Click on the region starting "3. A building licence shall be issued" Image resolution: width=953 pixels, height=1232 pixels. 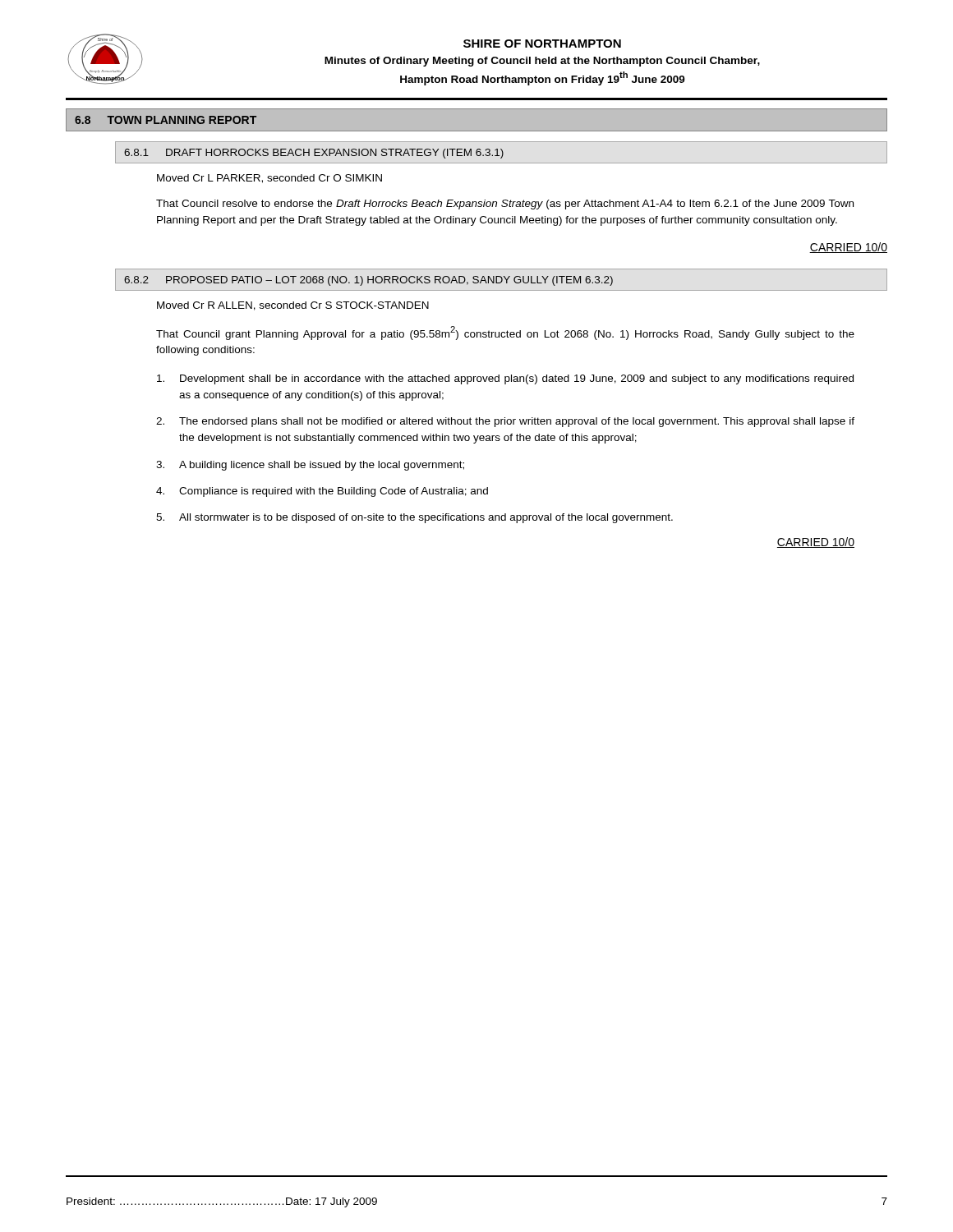(310, 466)
